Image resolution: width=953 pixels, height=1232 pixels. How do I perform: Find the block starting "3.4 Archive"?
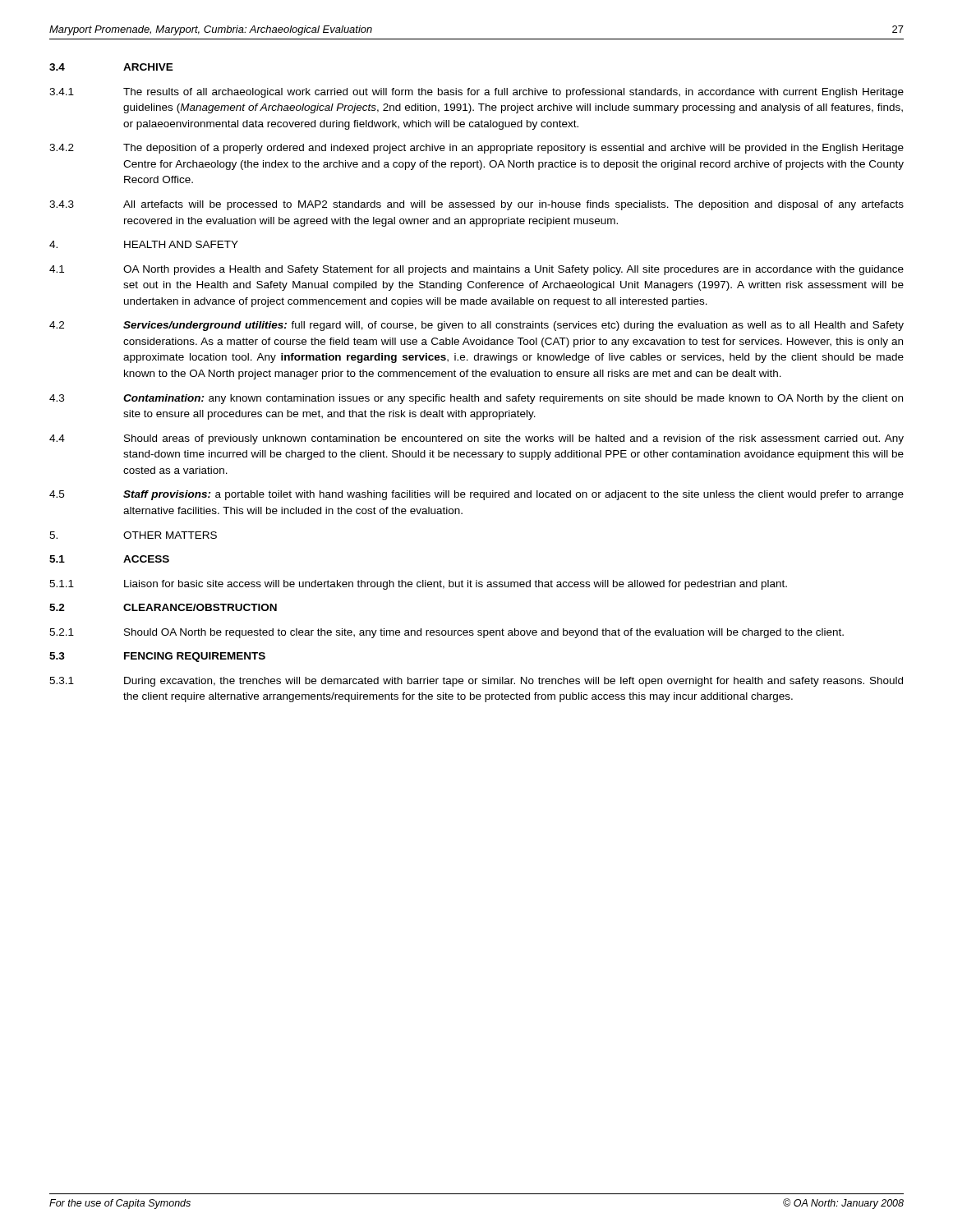pos(60,67)
